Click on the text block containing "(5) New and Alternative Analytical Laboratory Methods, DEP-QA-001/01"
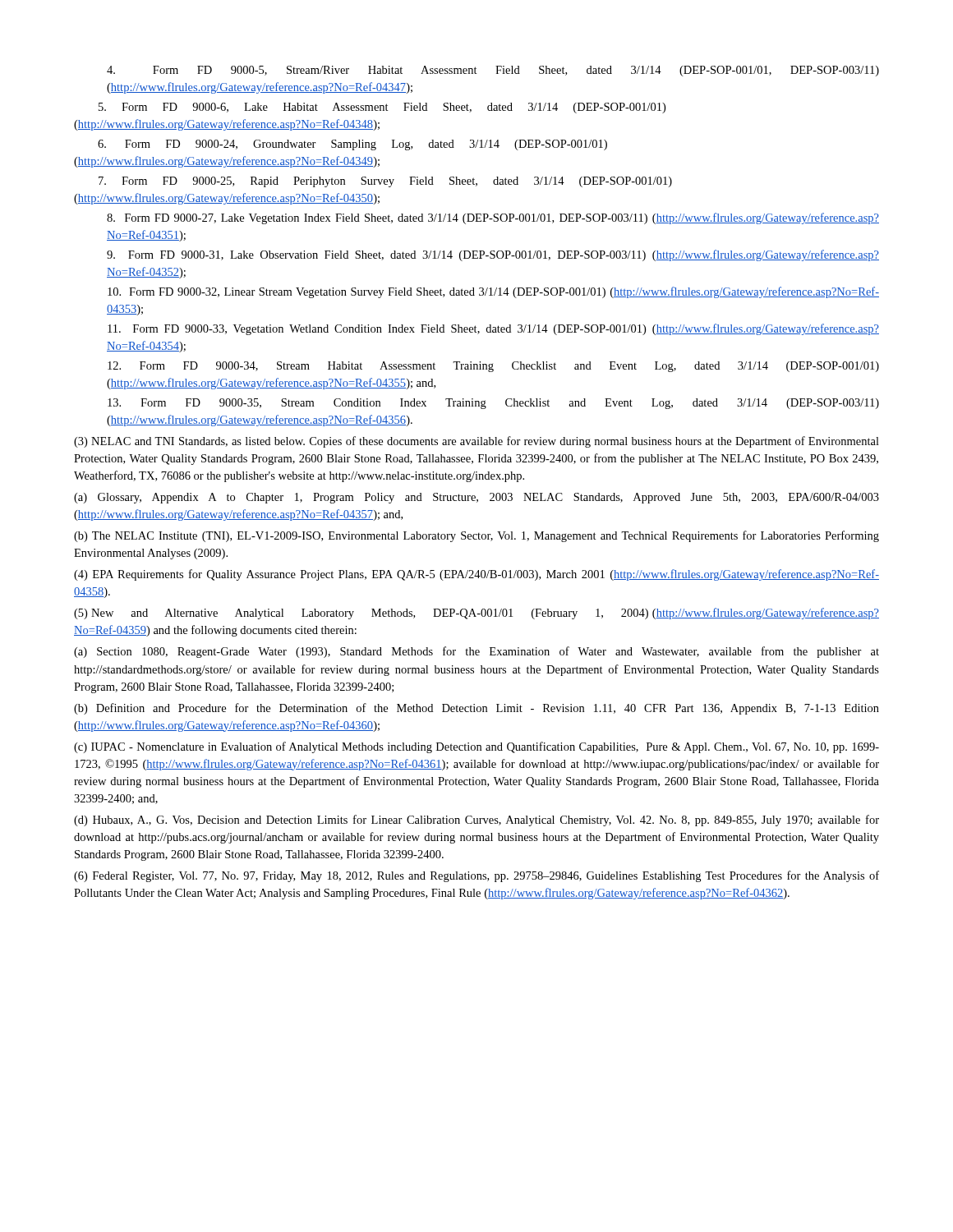The height and width of the screenshot is (1232, 953). (x=476, y=622)
